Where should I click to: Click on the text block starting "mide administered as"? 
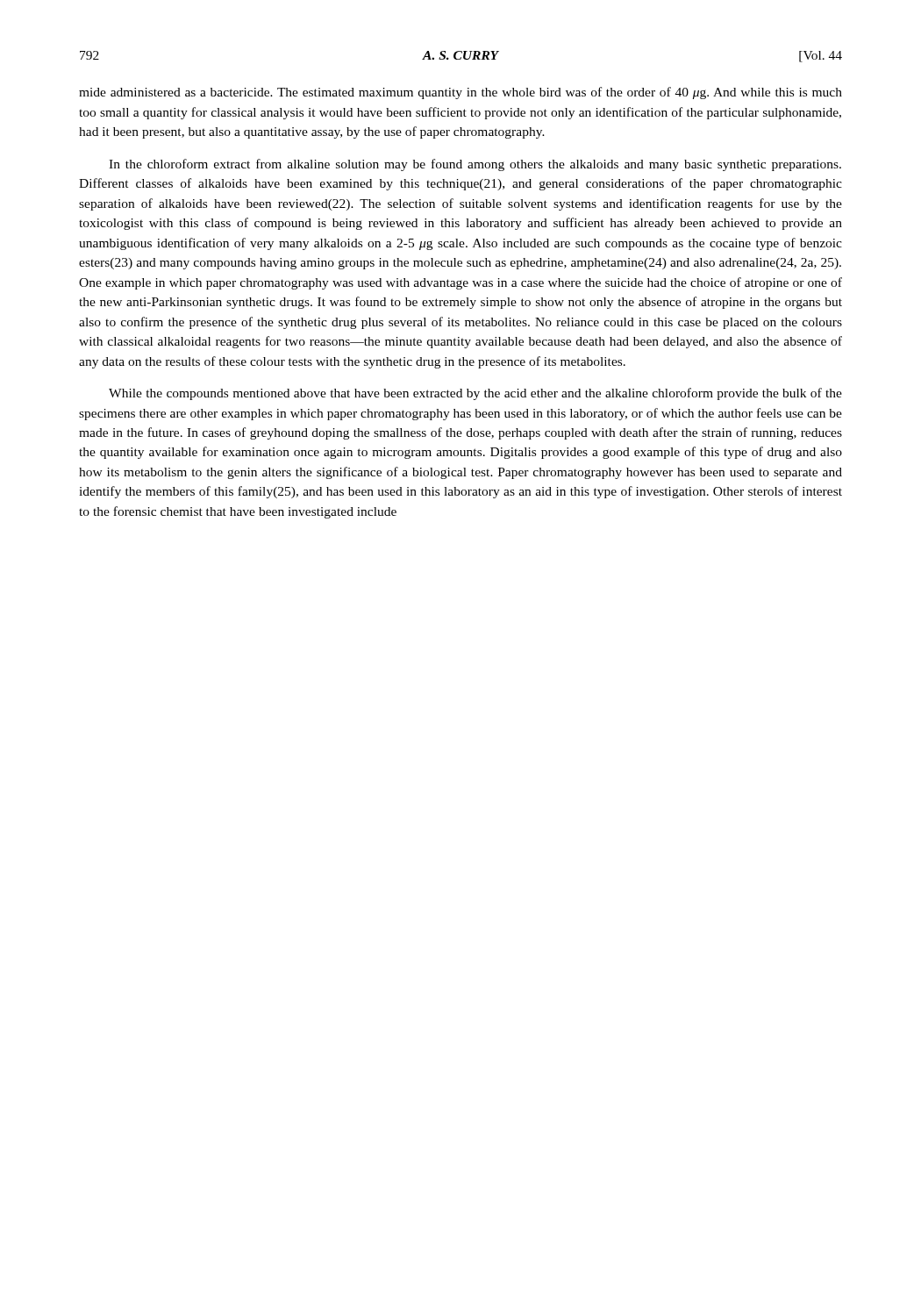460,112
